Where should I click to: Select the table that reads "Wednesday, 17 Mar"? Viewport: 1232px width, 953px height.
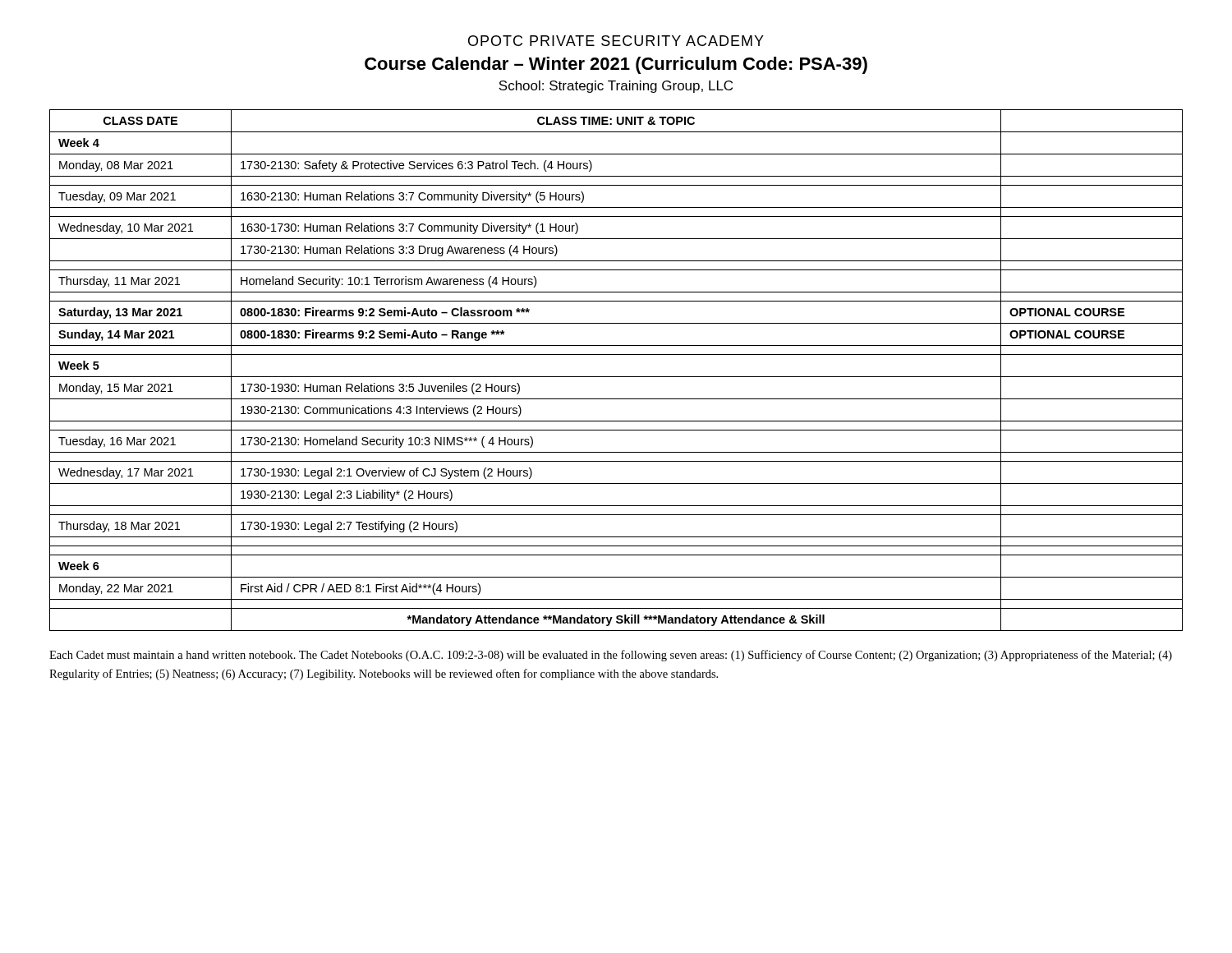coord(616,370)
